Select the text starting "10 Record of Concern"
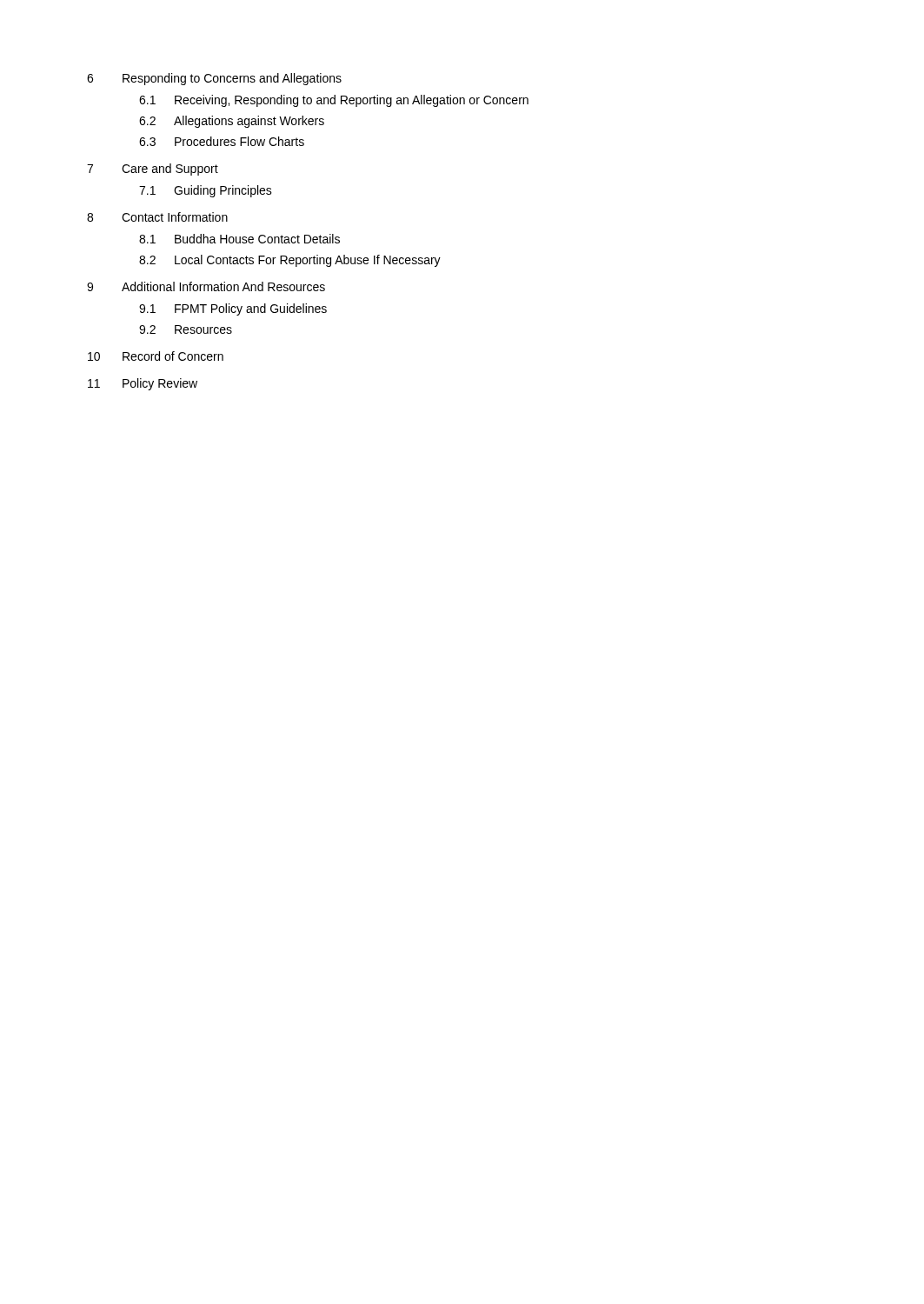Viewport: 924px width, 1304px height. [x=155, y=357]
